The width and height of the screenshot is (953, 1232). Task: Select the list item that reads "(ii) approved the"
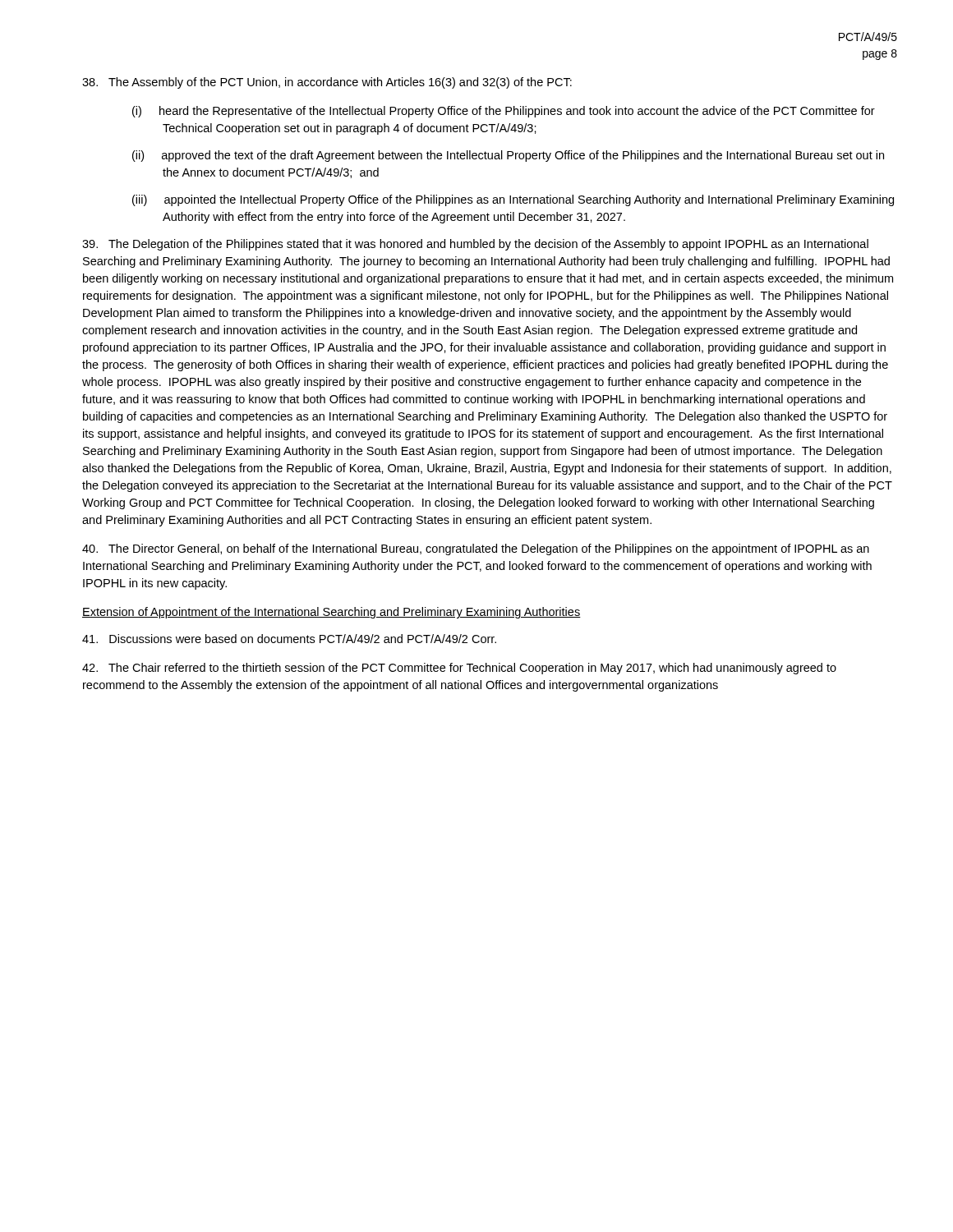point(508,164)
